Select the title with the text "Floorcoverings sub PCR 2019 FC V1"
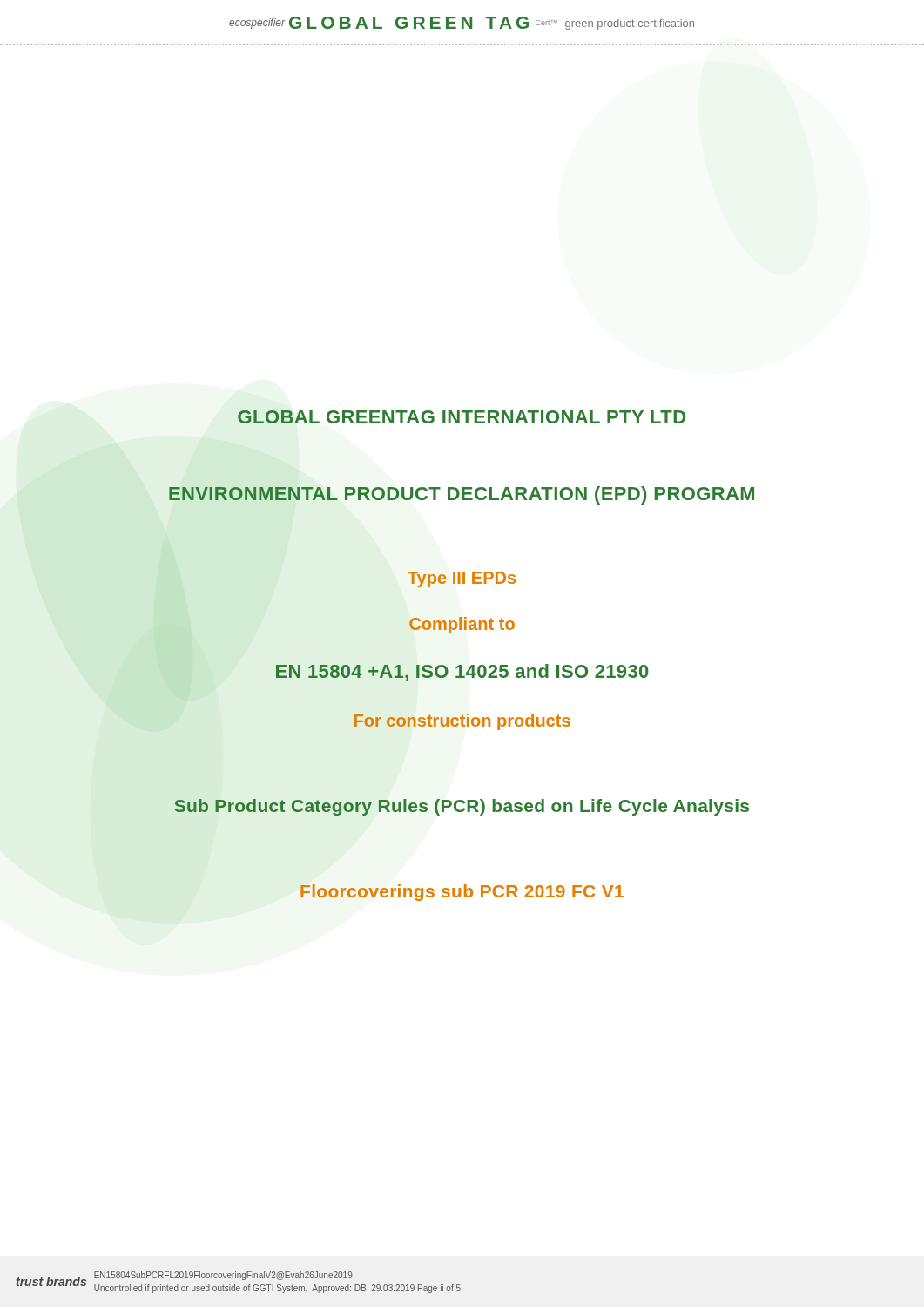The height and width of the screenshot is (1307, 924). 462,891
